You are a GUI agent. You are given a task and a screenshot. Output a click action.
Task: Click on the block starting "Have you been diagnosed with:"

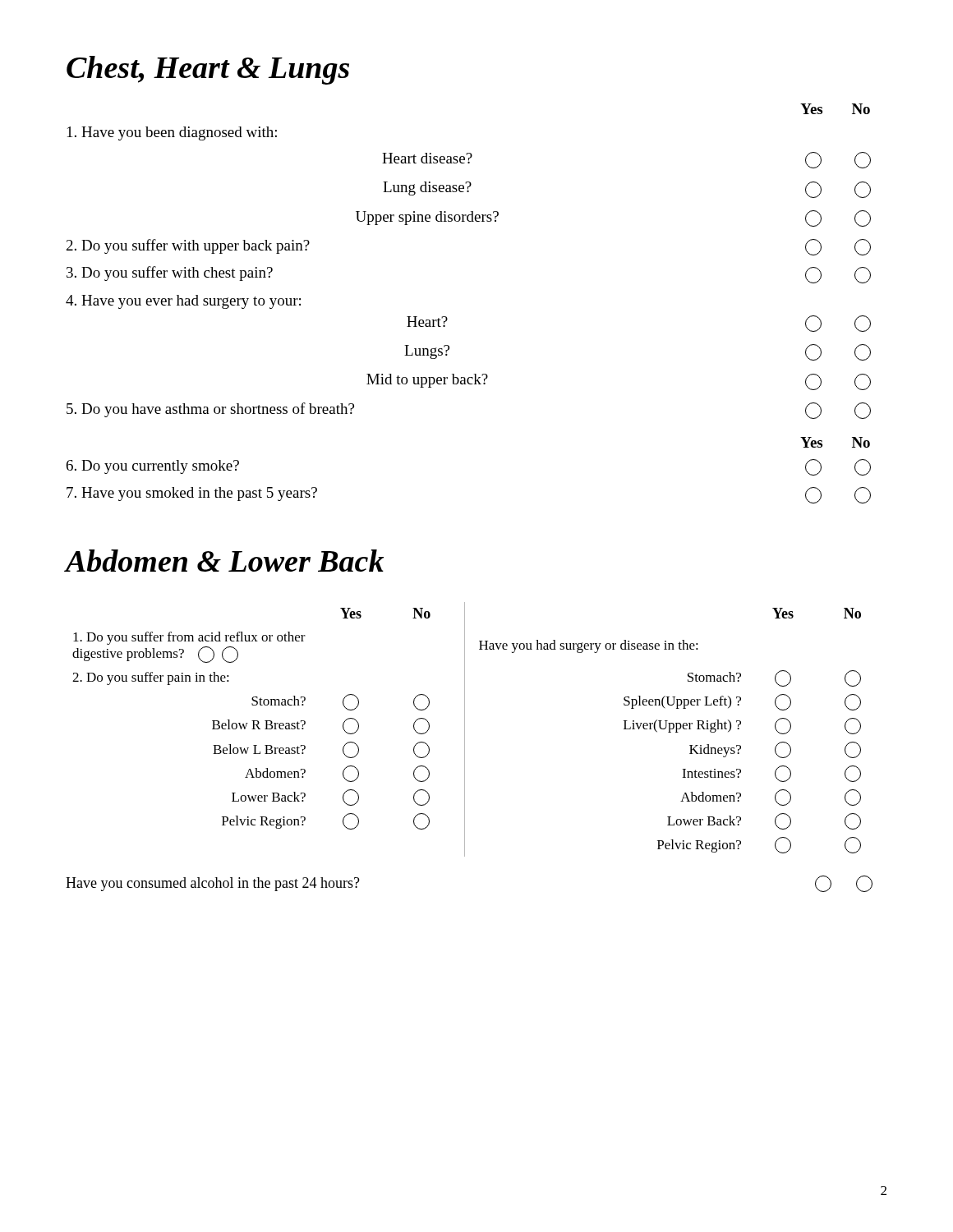coord(172,133)
